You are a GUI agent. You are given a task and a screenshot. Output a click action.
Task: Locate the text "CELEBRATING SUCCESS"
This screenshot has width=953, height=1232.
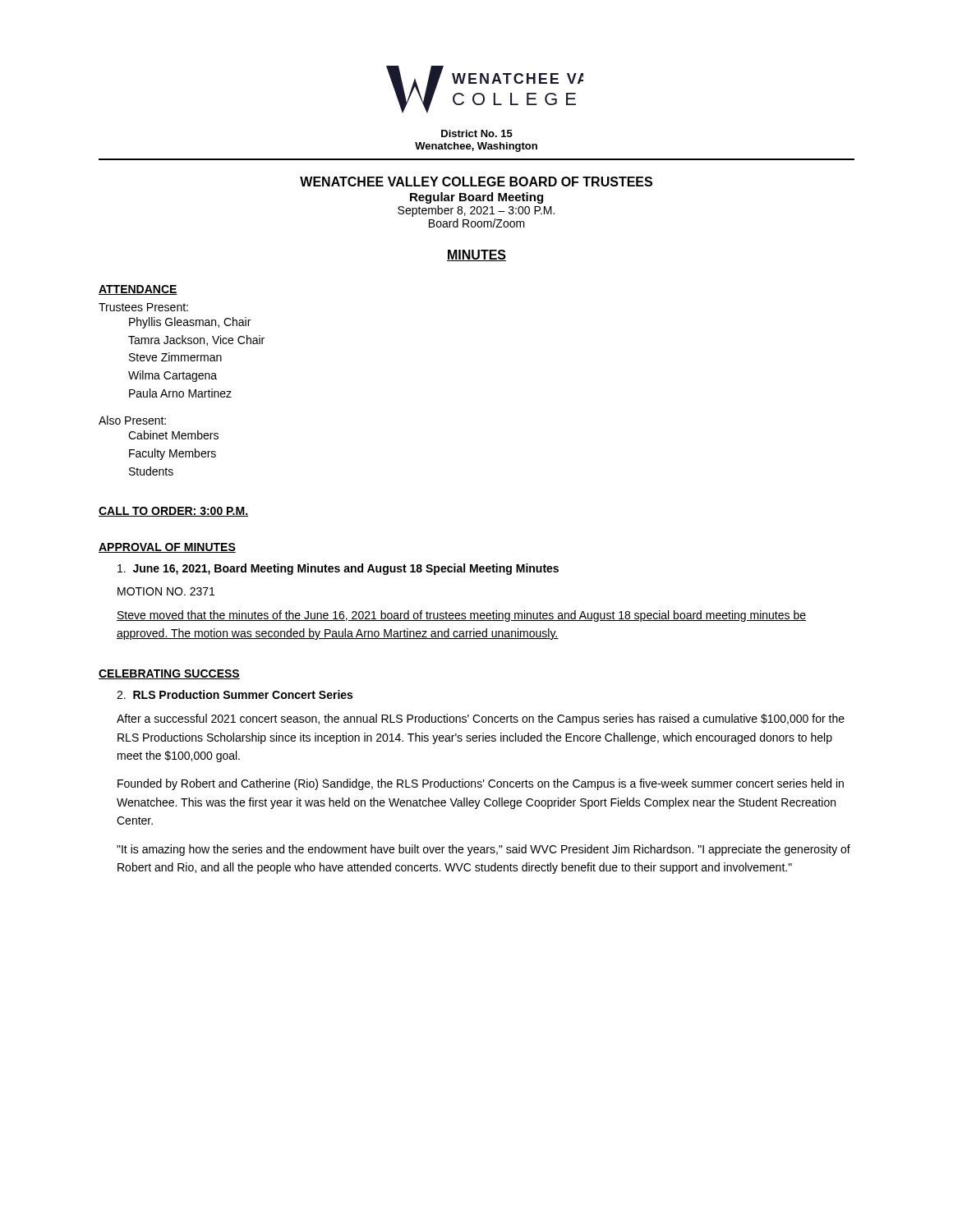tap(169, 674)
